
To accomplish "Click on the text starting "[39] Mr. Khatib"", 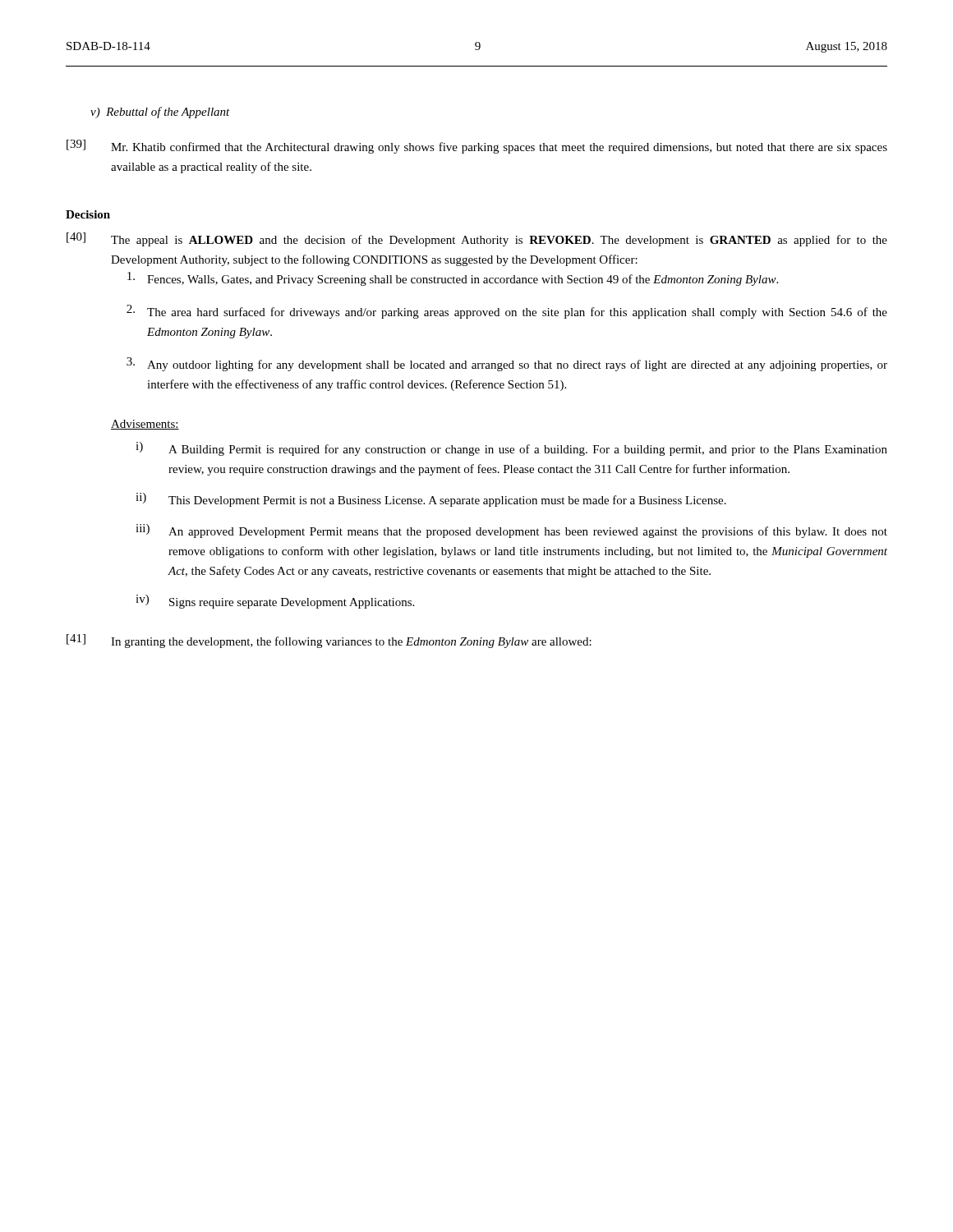I will pos(476,157).
